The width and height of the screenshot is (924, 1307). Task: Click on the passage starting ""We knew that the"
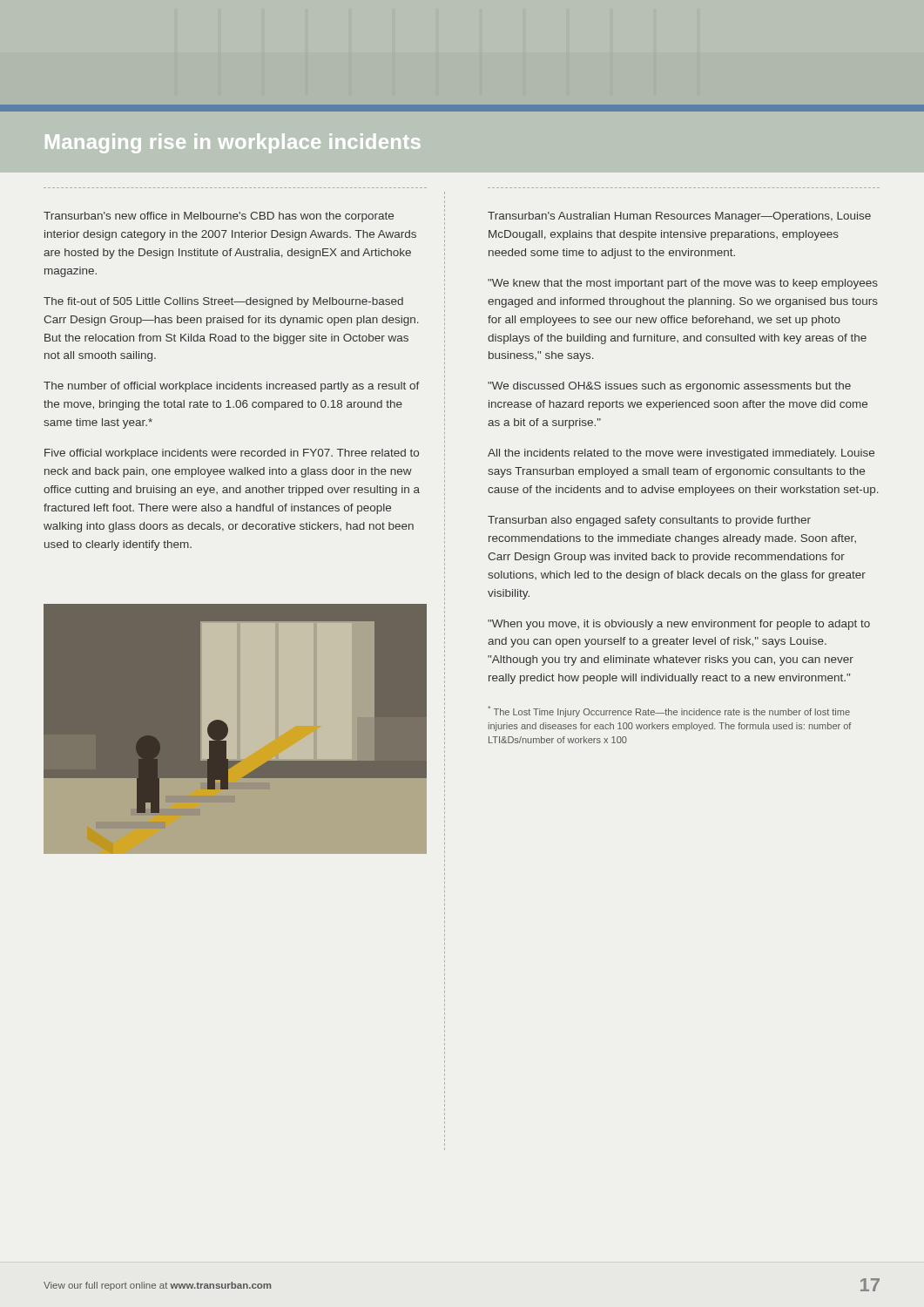click(x=683, y=319)
